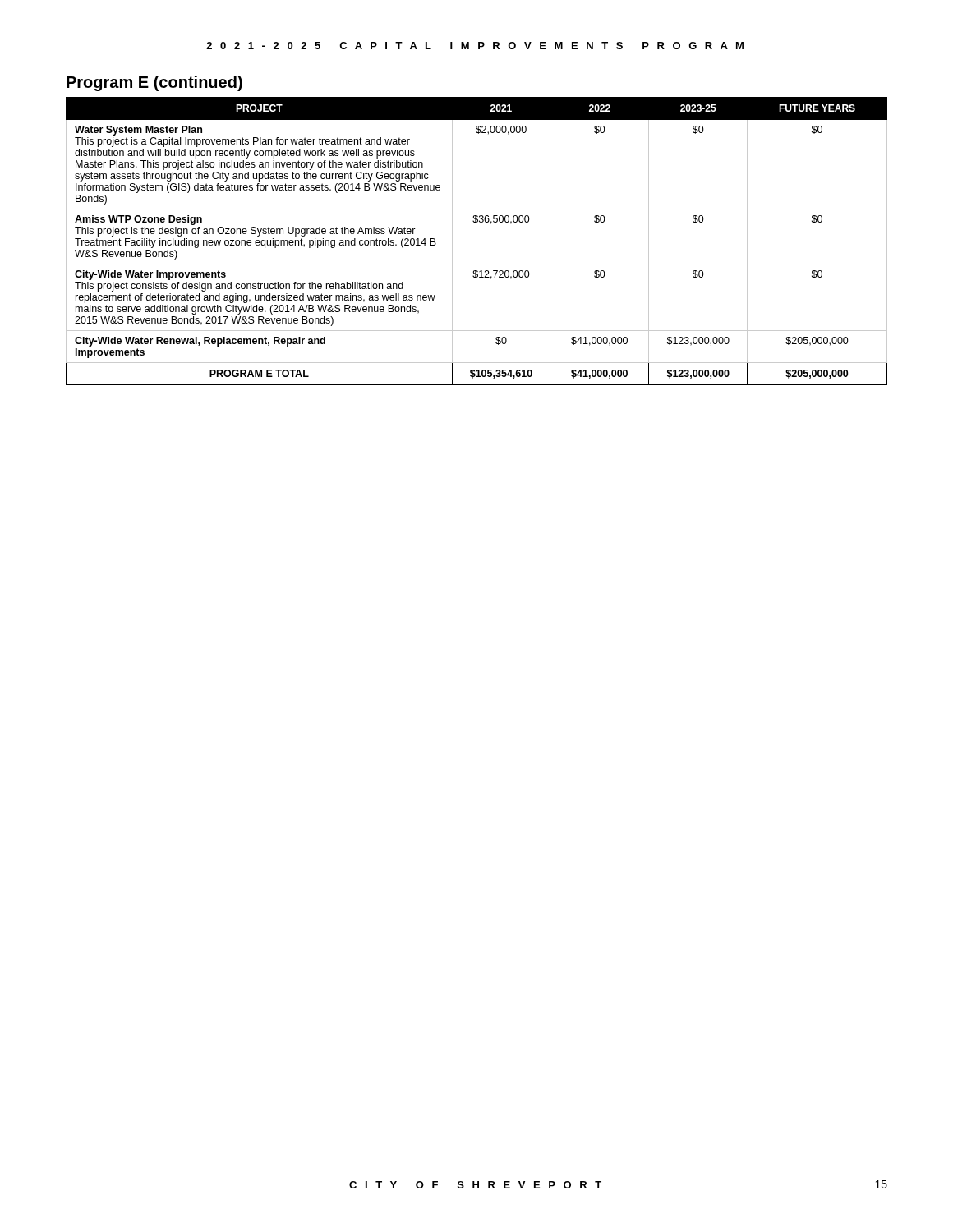This screenshot has width=953, height=1232.
Task: Locate the table with the text "FUTURE YEARS"
Action: [x=476, y=241]
